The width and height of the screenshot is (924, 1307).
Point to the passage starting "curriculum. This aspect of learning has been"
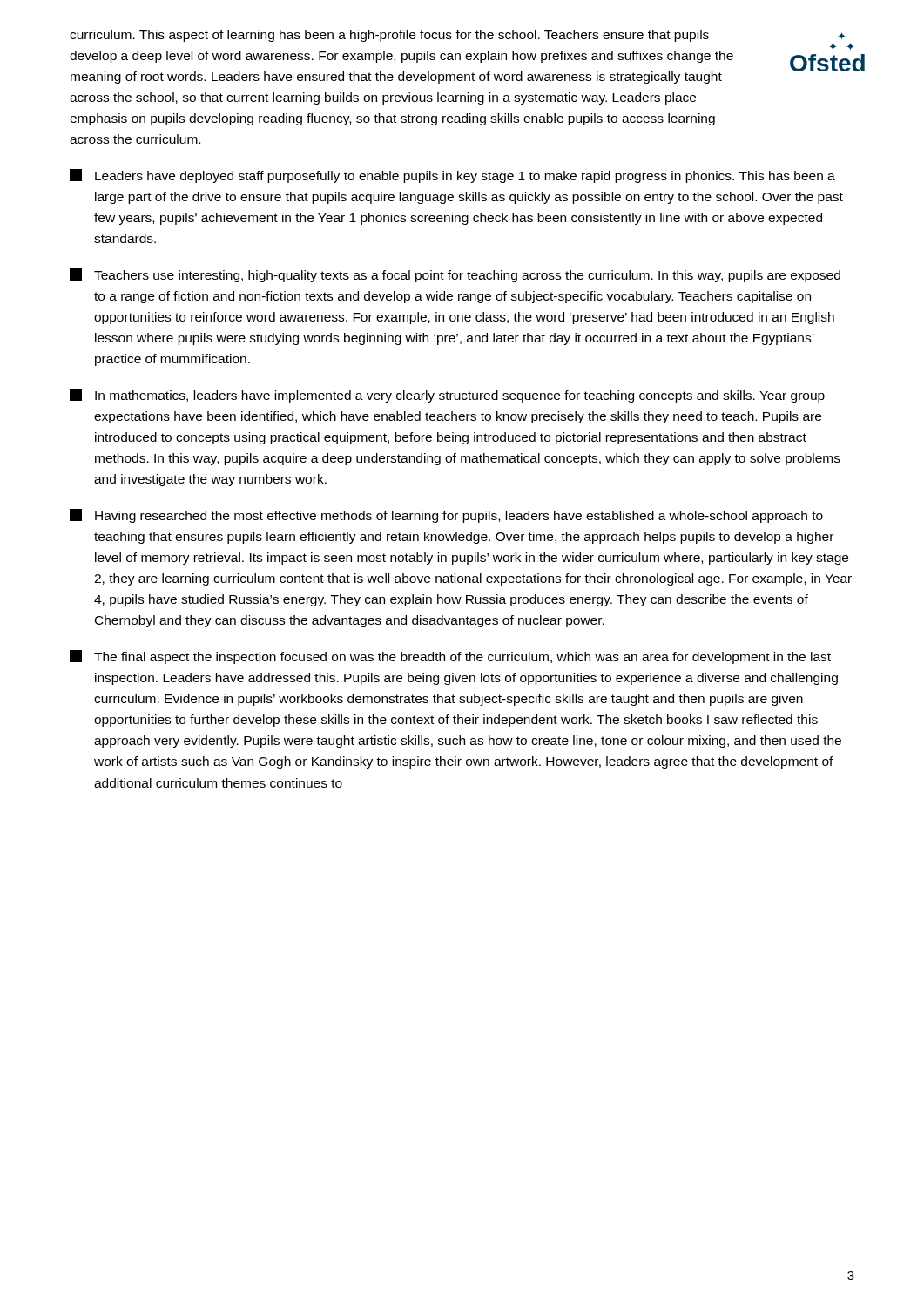tap(402, 87)
